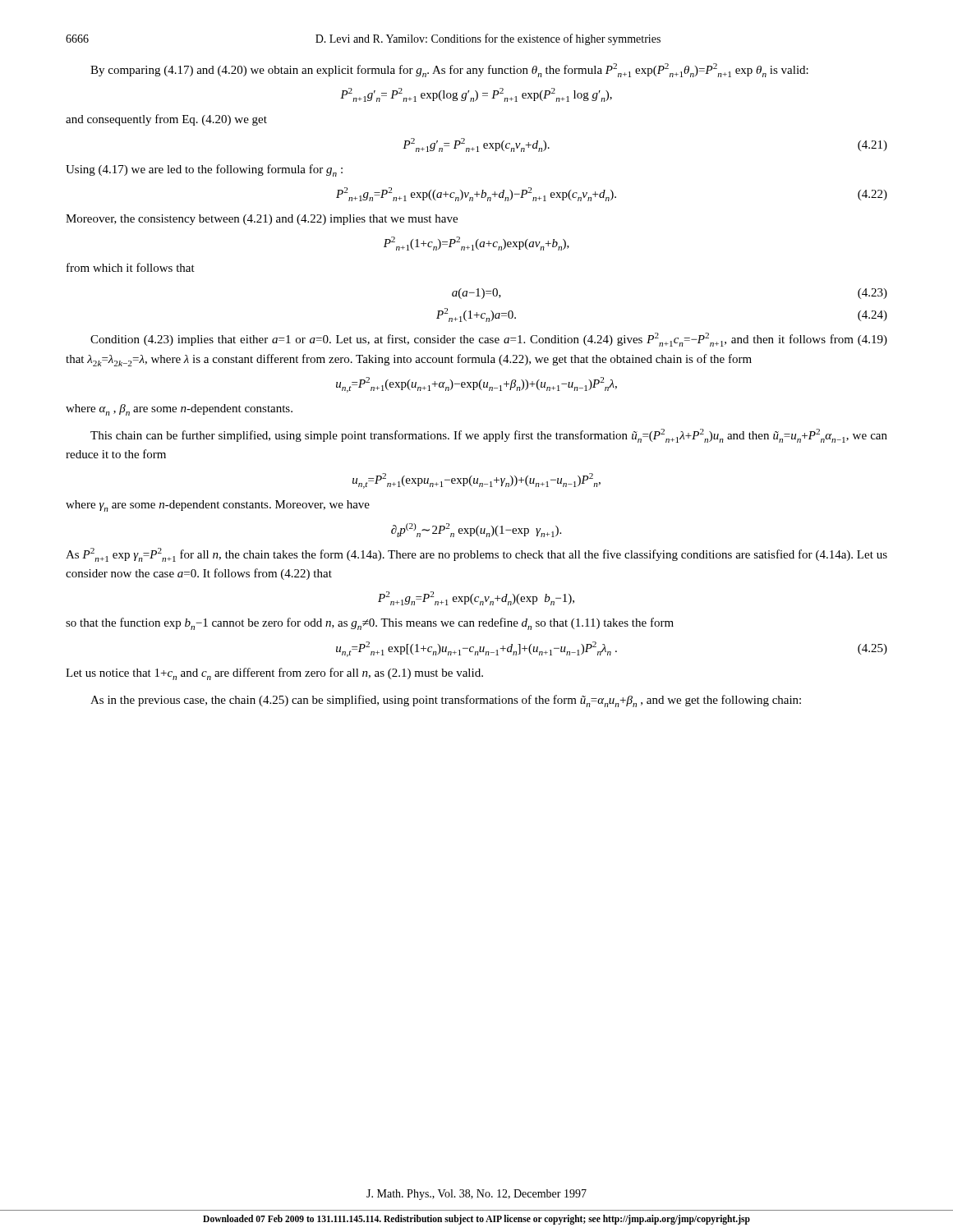Find the formula with the text "P2n+1g′n= P2n+1 exp(cnvn+dn). (4.21)"

[476, 145]
